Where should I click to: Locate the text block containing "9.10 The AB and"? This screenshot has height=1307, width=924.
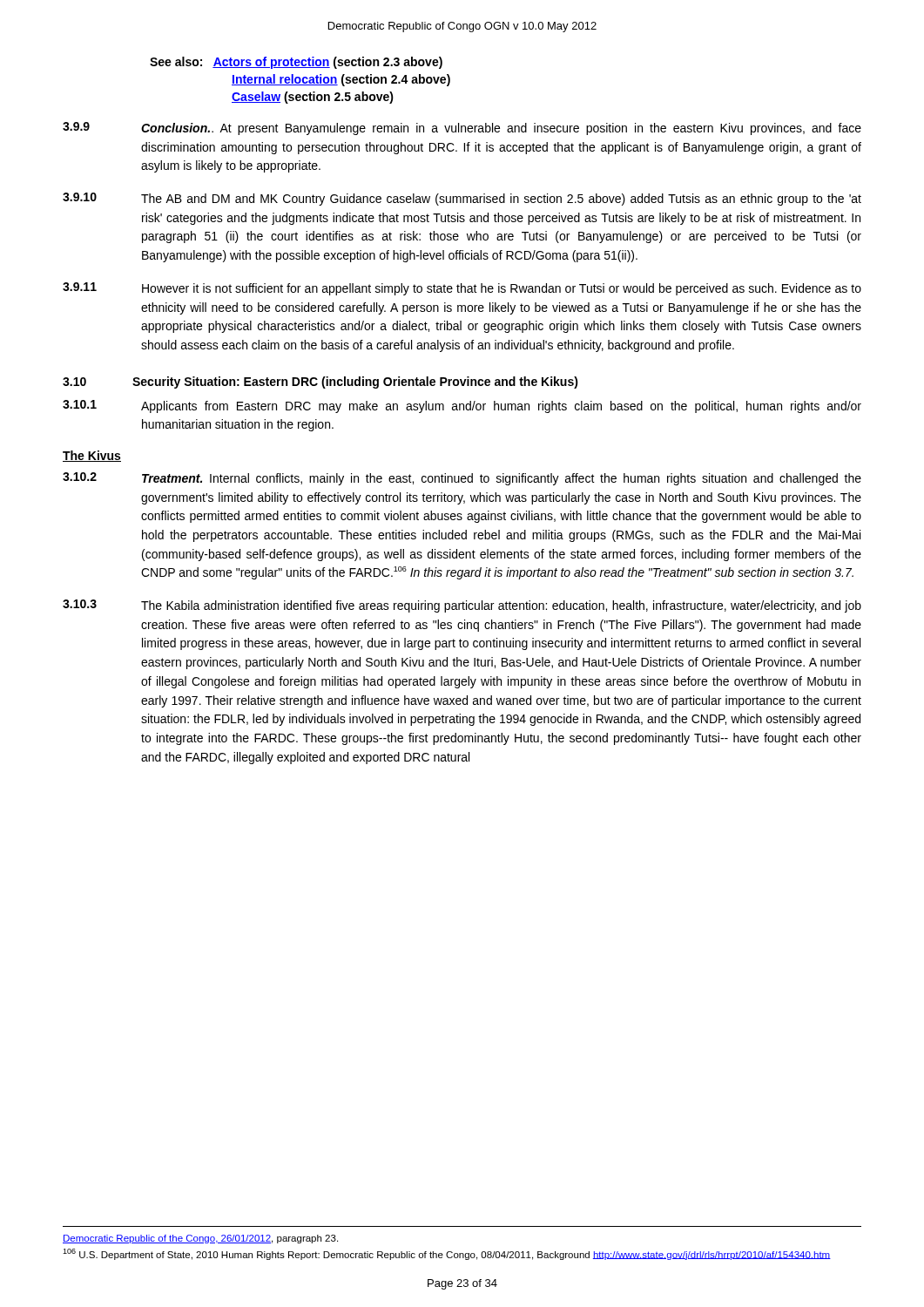coord(462,228)
